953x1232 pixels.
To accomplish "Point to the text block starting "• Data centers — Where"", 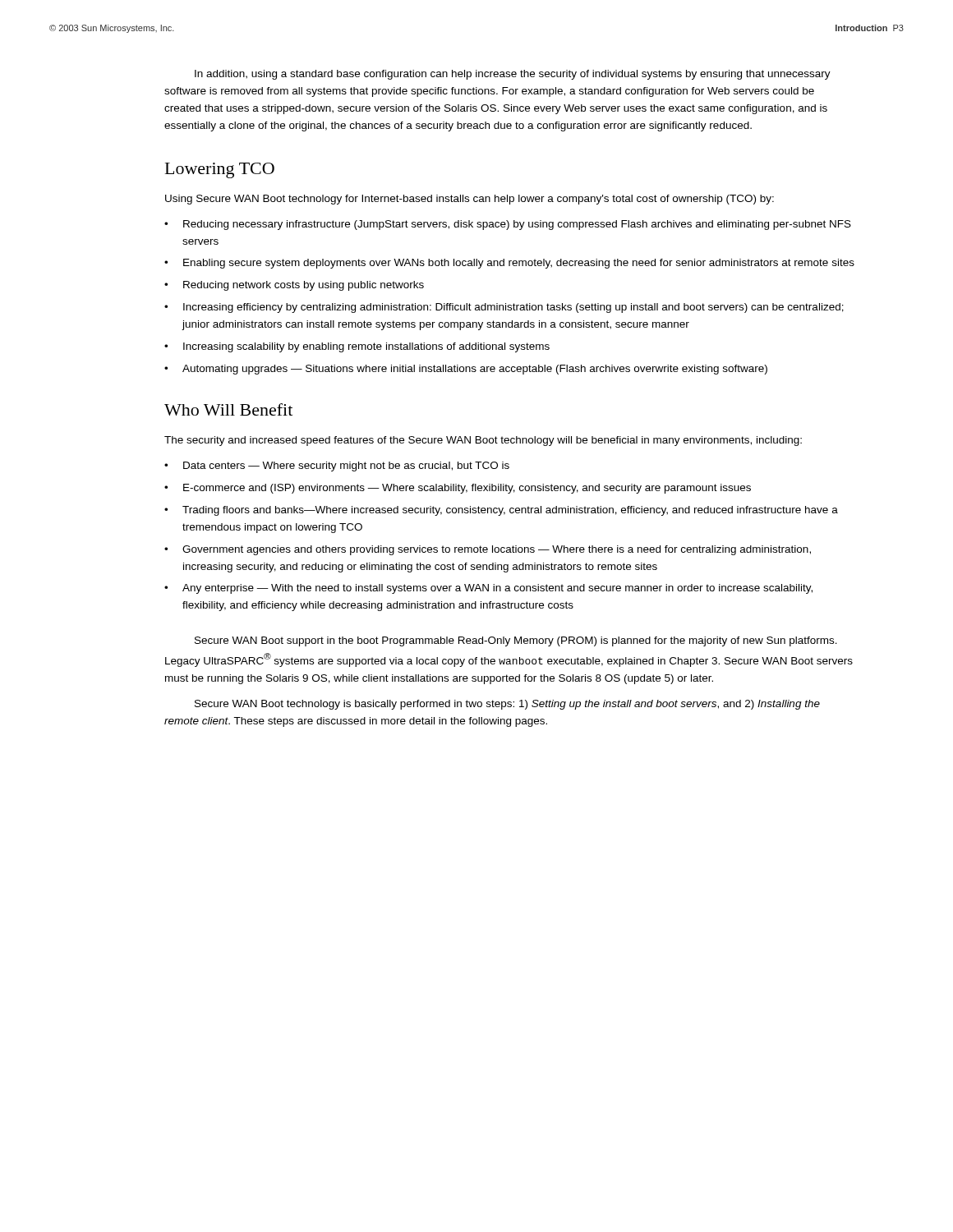I will point(509,466).
